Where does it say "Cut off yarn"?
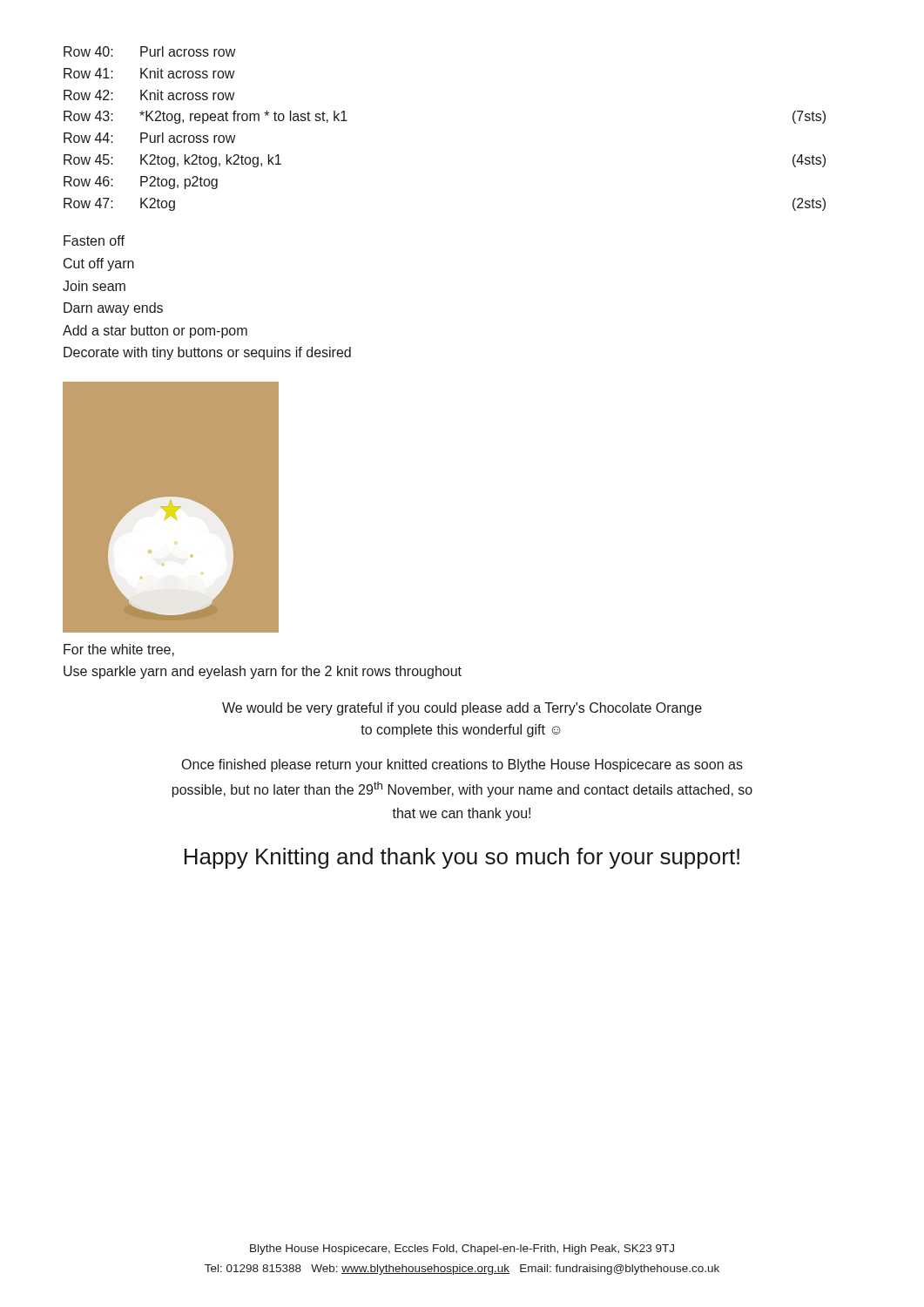 99,264
